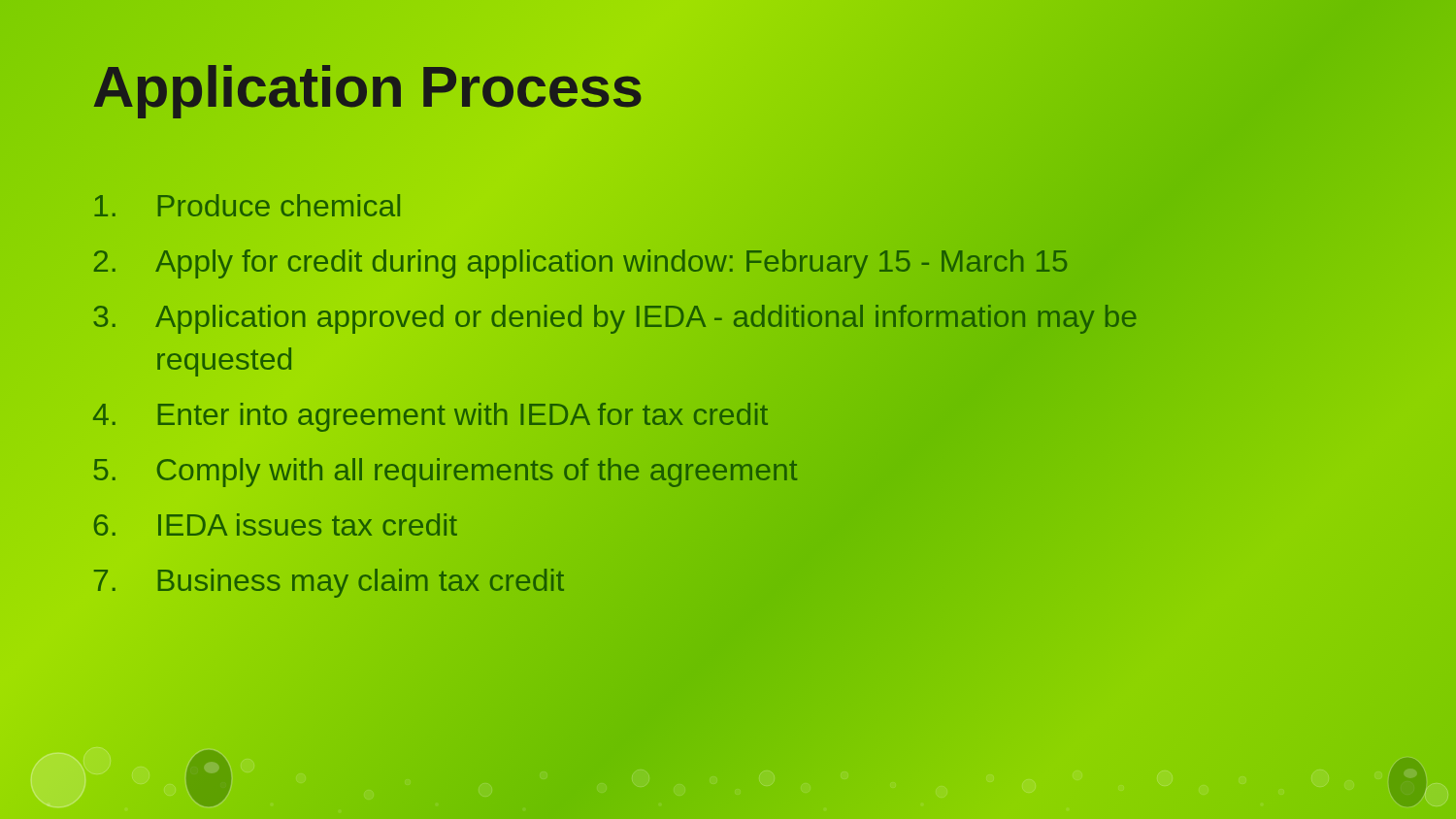Select the list item that reads "Produce chemical"
Viewport: 1456px width, 819px height.
click(247, 206)
